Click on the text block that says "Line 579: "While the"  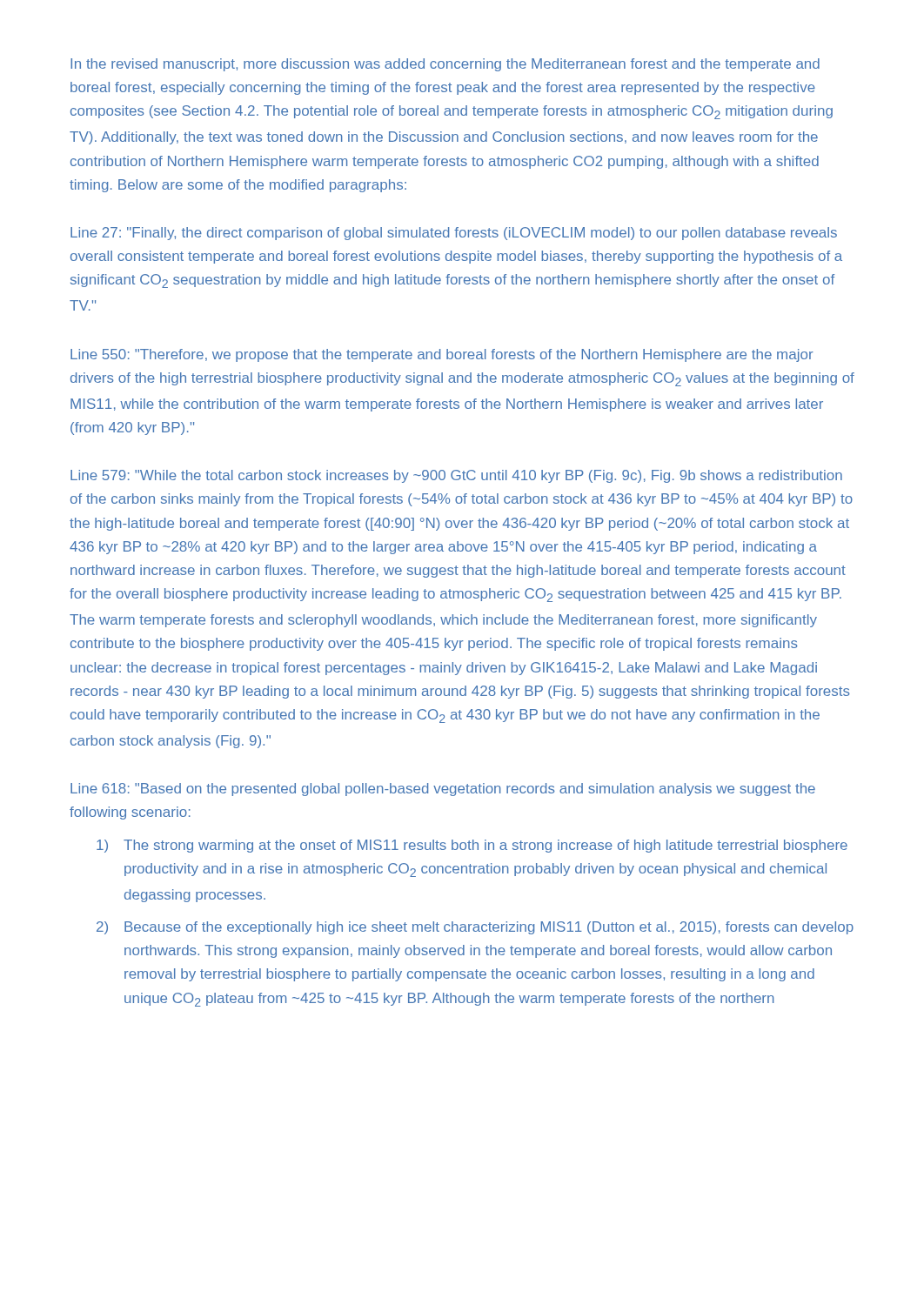[x=461, y=608]
